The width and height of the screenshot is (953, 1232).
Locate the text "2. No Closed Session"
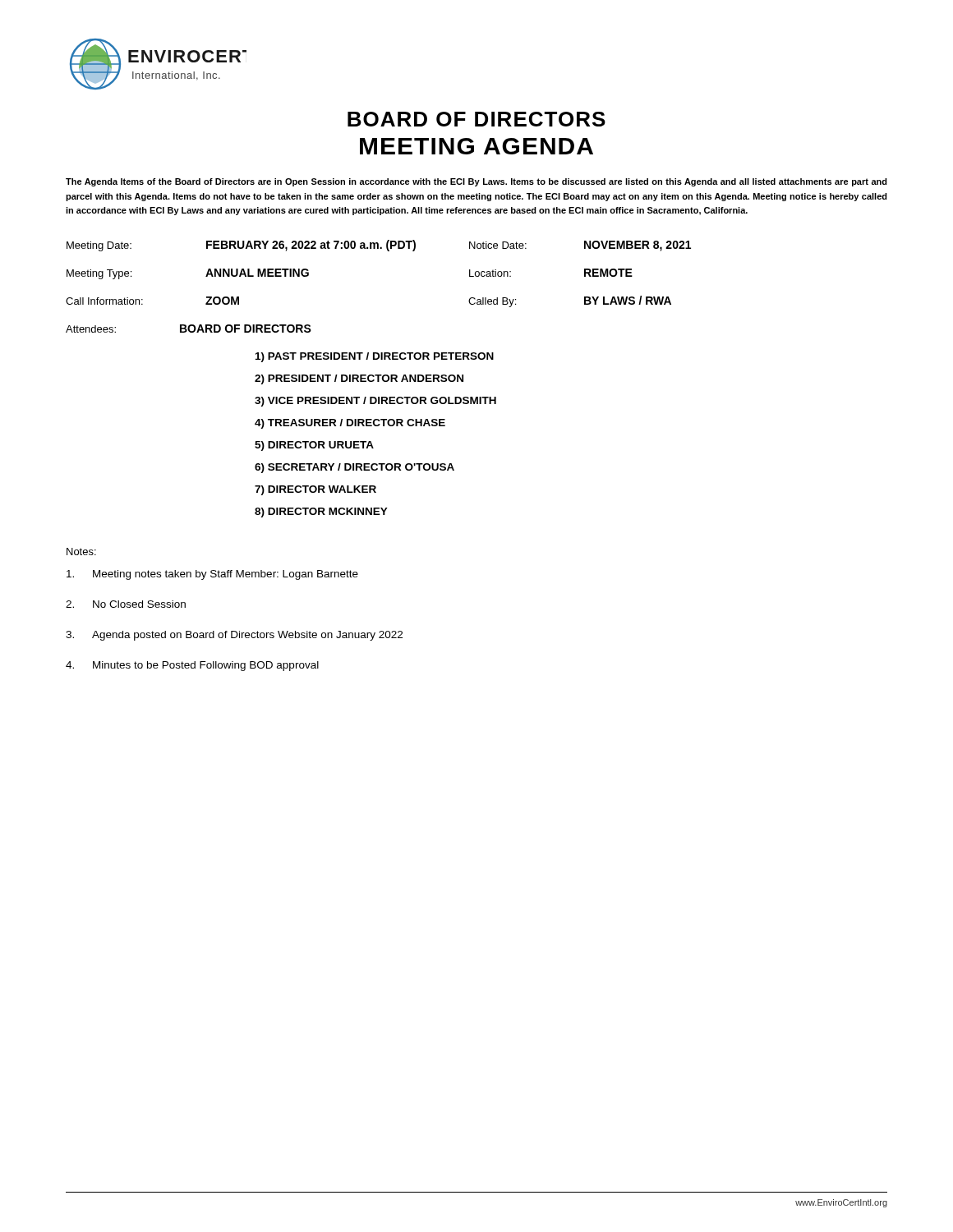pyautogui.click(x=126, y=604)
